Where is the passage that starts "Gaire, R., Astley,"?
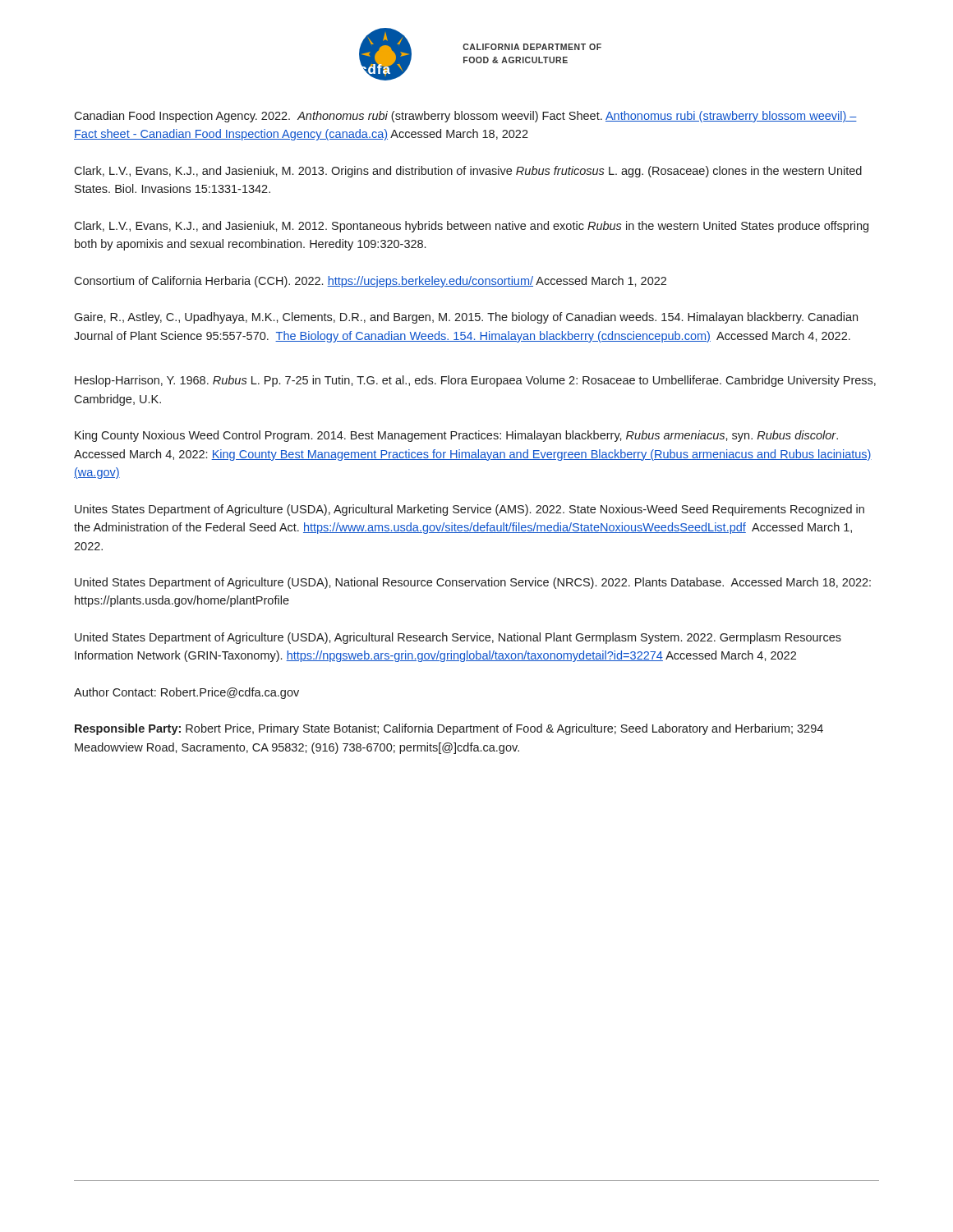Image resolution: width=953 pixels, height=1232 pixels. point(466,326)
